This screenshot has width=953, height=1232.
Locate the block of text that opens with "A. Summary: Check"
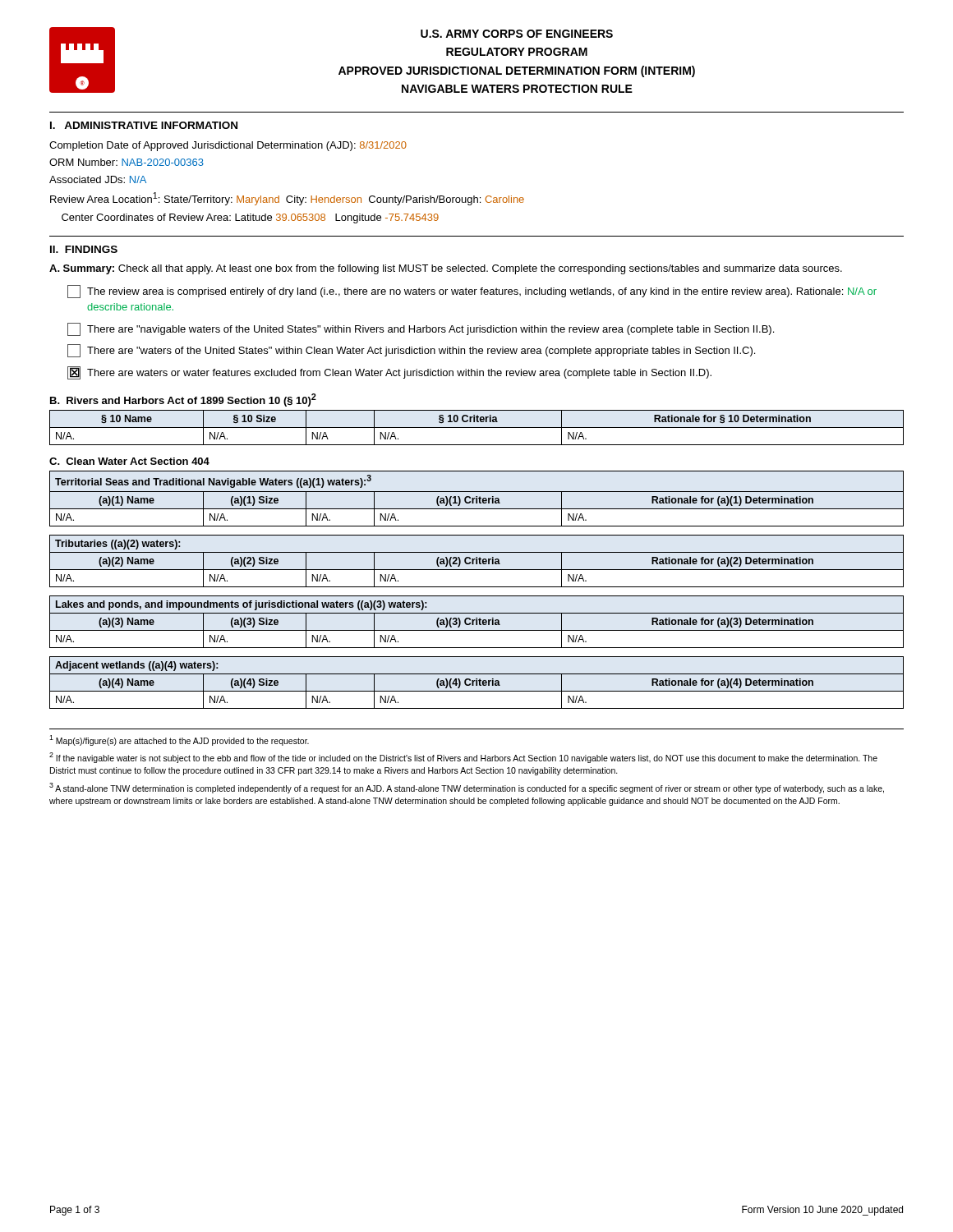tap(446, 268)
